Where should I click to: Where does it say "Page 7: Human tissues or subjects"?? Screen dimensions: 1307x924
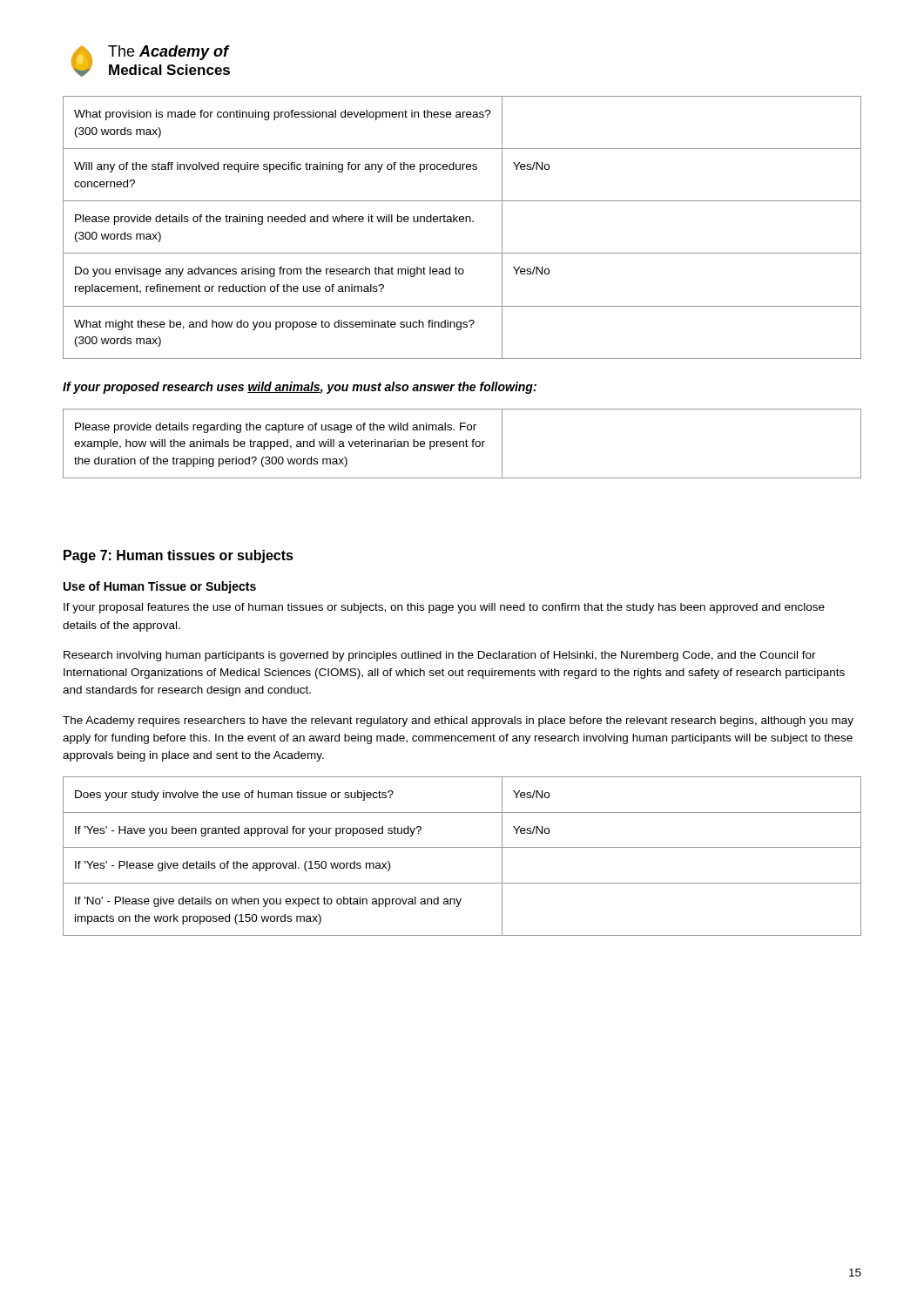tap(178, 556)
